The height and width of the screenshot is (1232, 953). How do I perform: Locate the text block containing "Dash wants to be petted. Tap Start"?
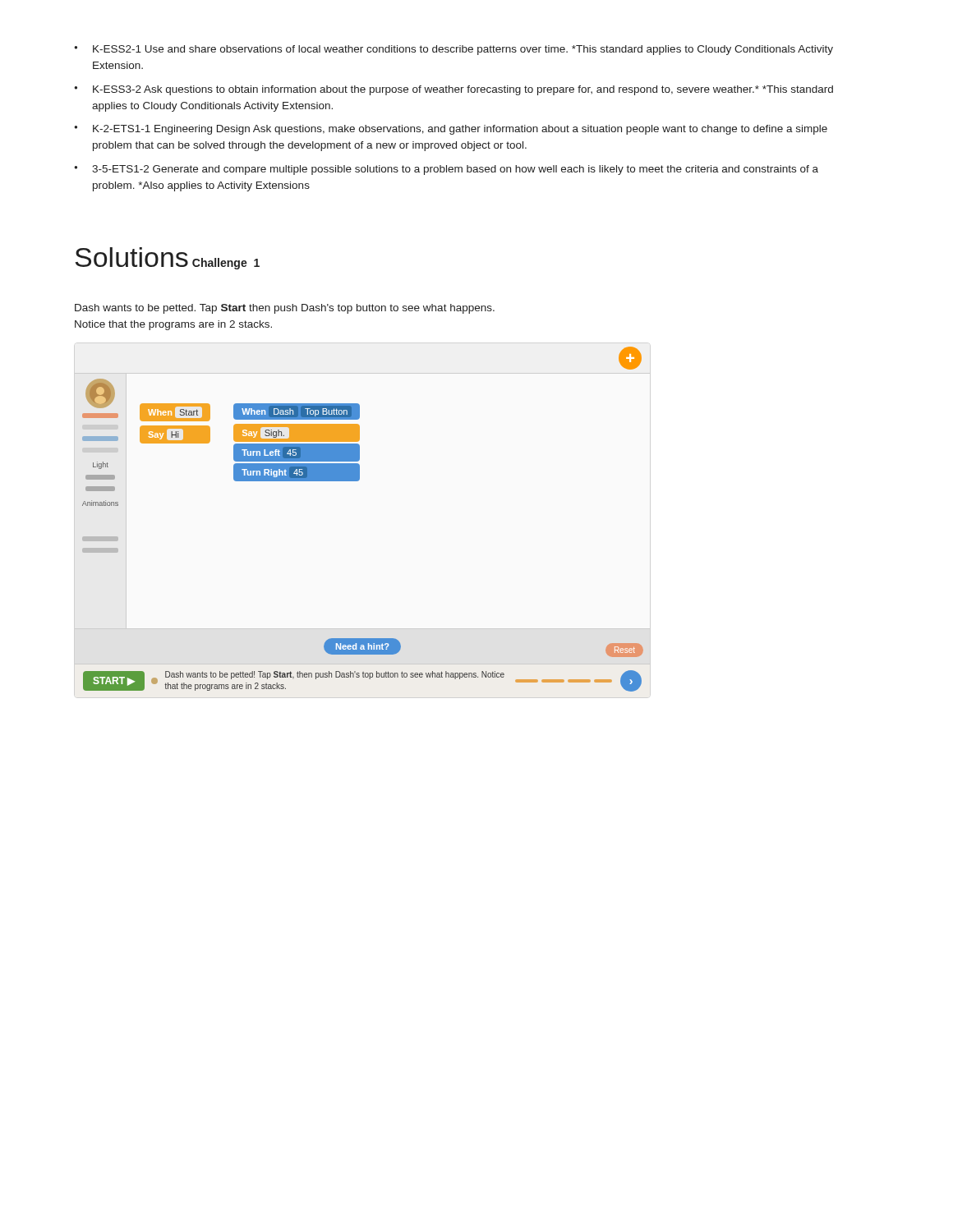(x=460, y=316)
